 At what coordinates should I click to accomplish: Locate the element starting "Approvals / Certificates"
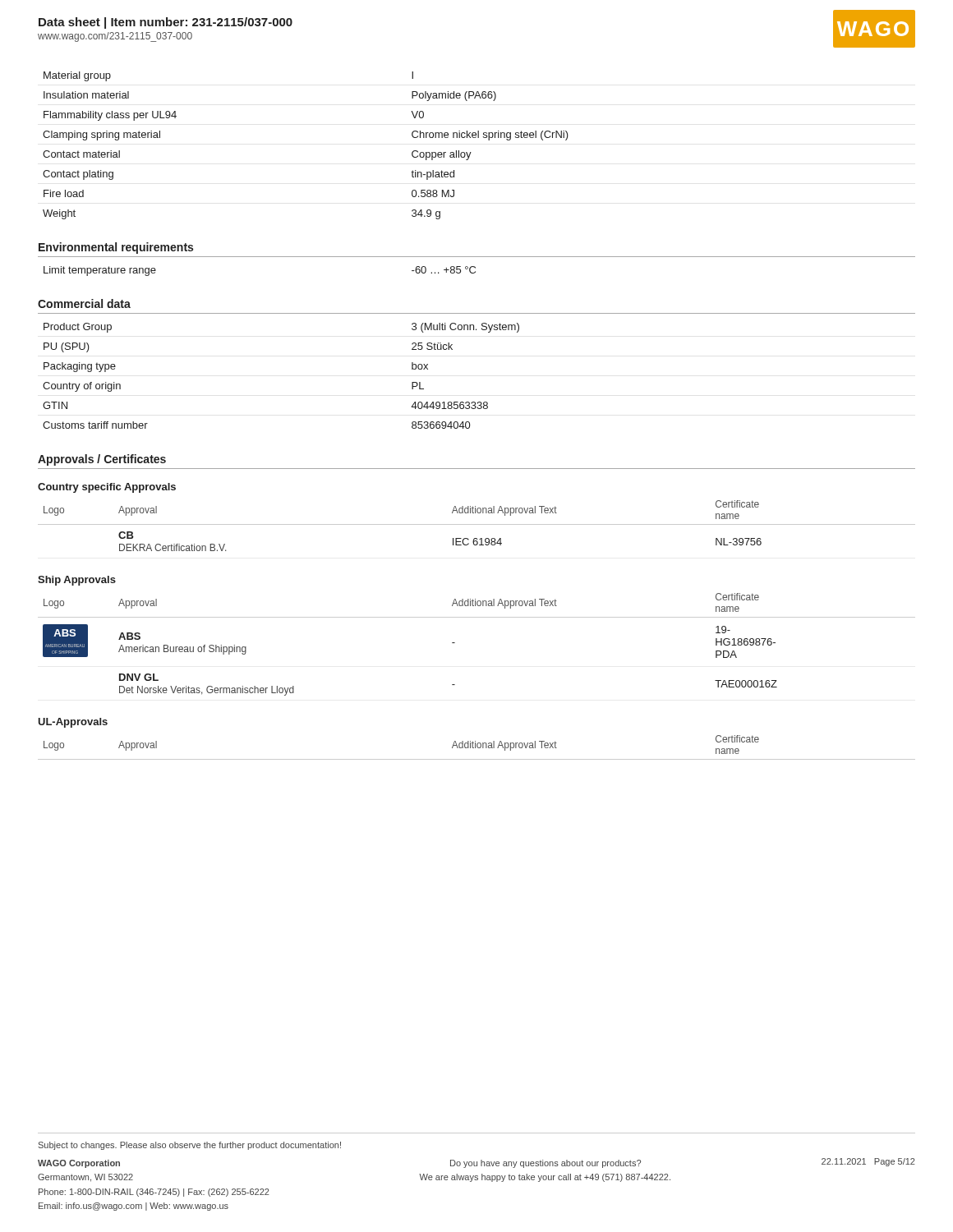click(102, 459)
